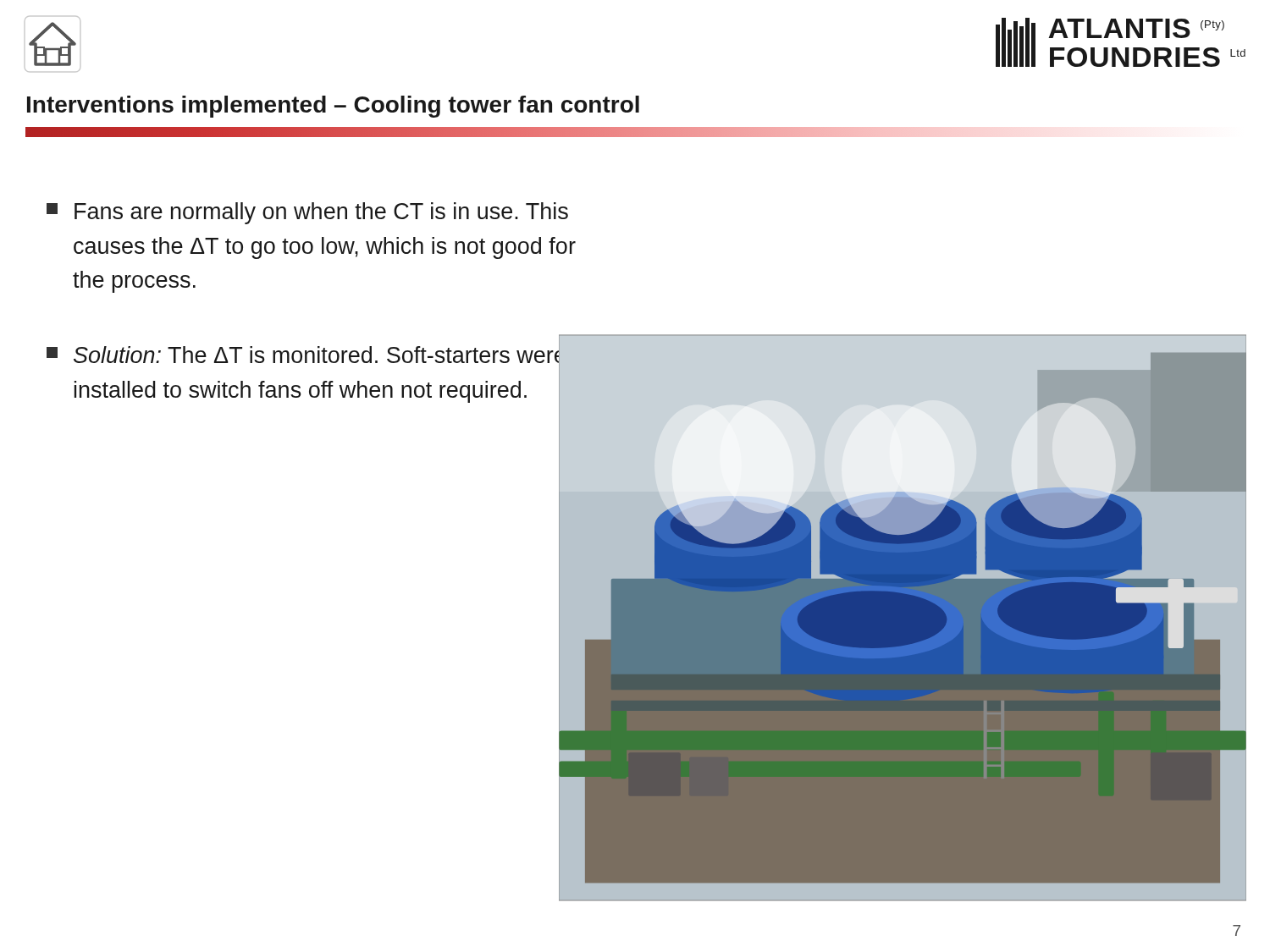Click the passage that begins "Solution: The ΔT is"
1270x952 pixels.
point(324,373)
